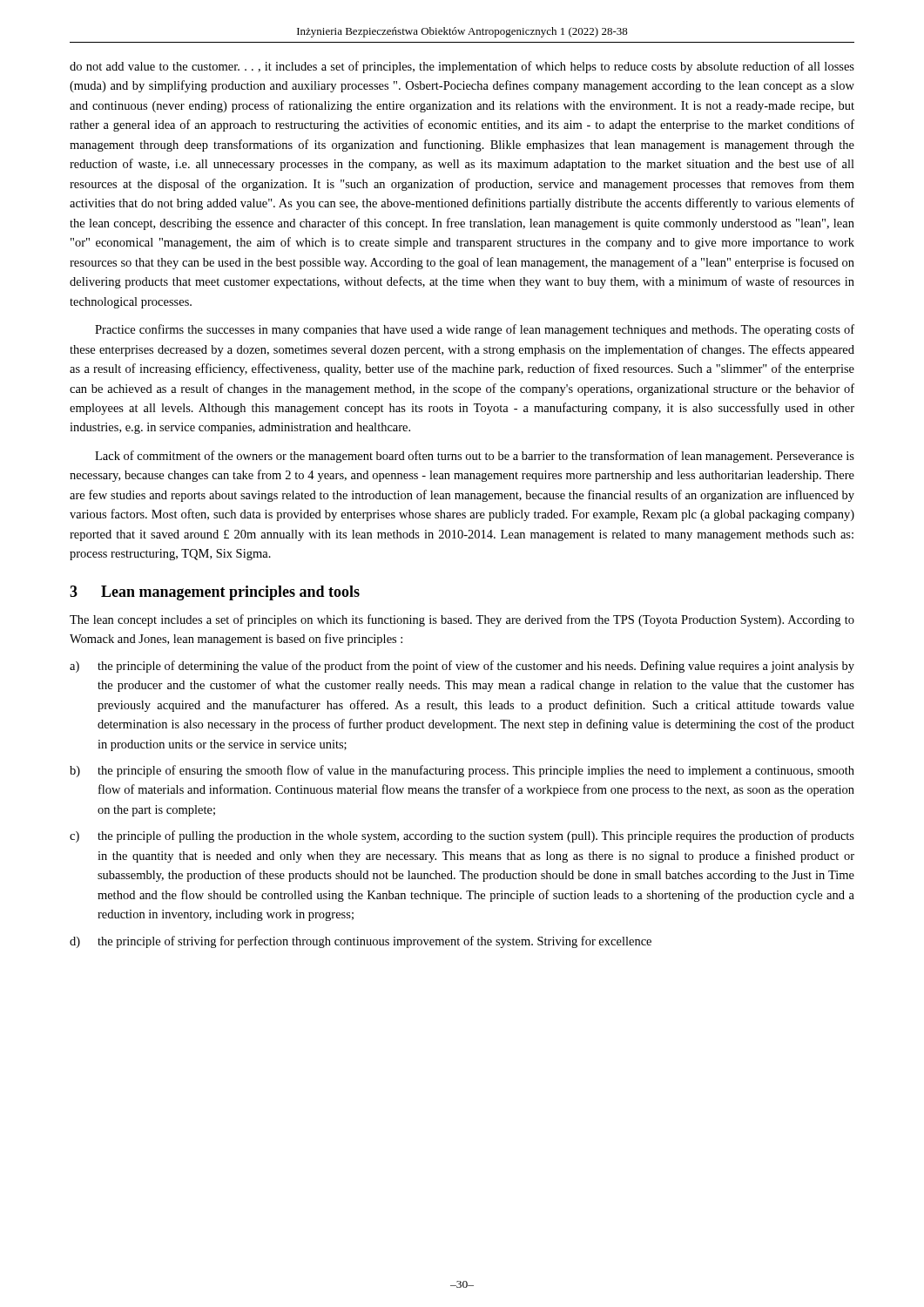The width and height of the screenshot is (924, 1307).
Task: Navigate to the region starting "c) the principle of pulling the"
Action: (x=462, y=875)
